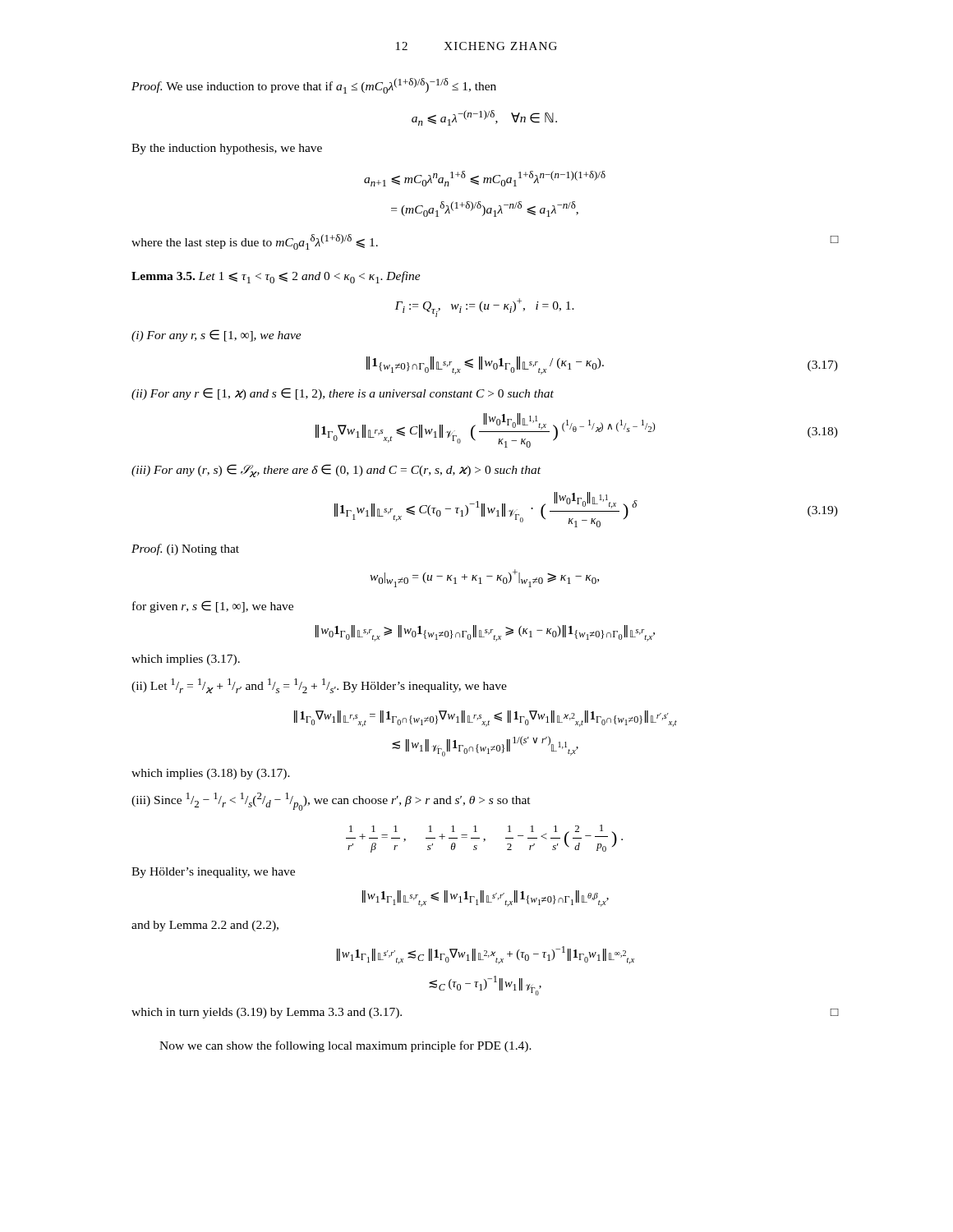The height and width of the screenshot is (1232, 953).
Task: Find "By Hölder’s inequality, we have" on this page
Action: click(x=213, y=871)
